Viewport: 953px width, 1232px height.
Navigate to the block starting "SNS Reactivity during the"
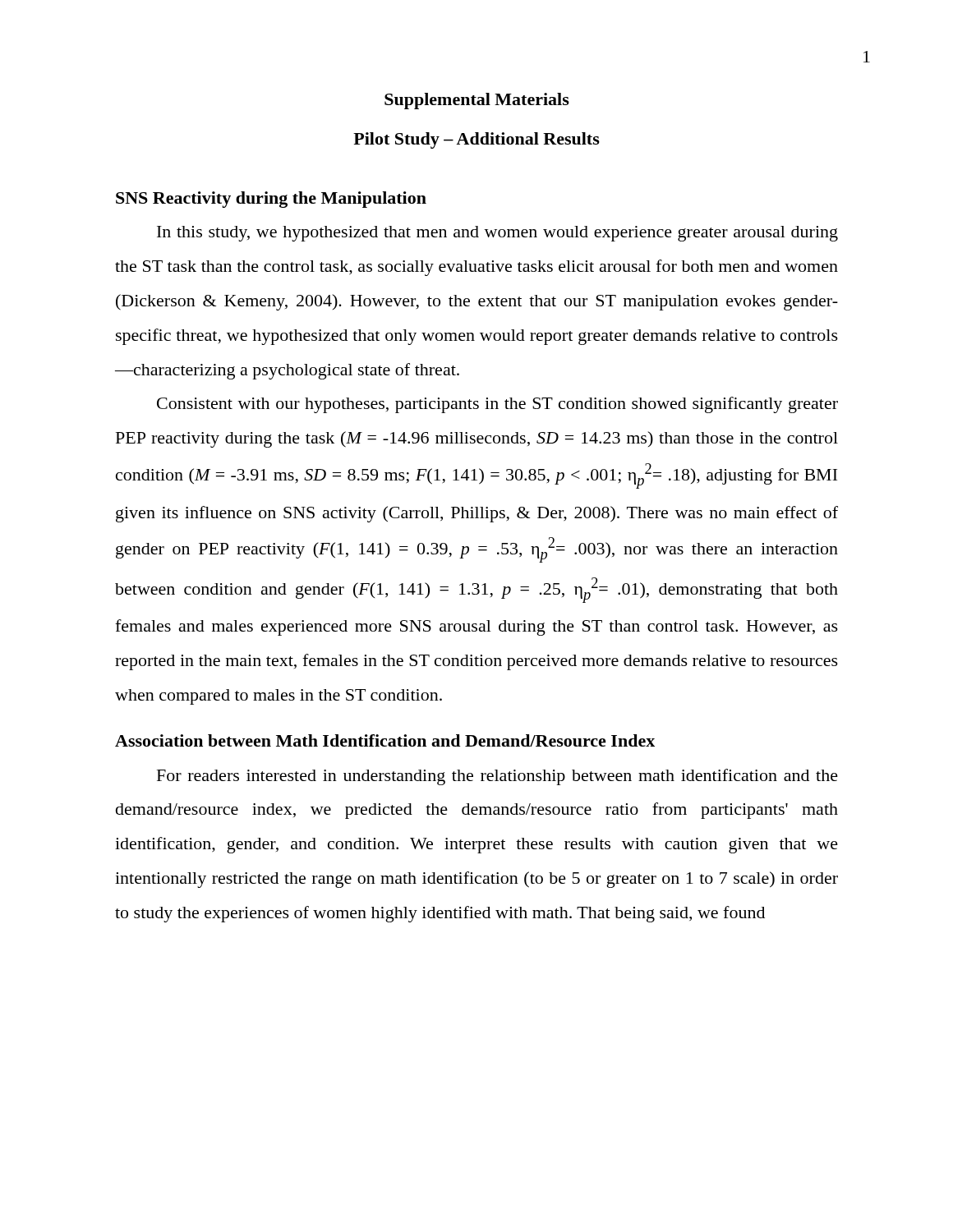click(271, 197)
